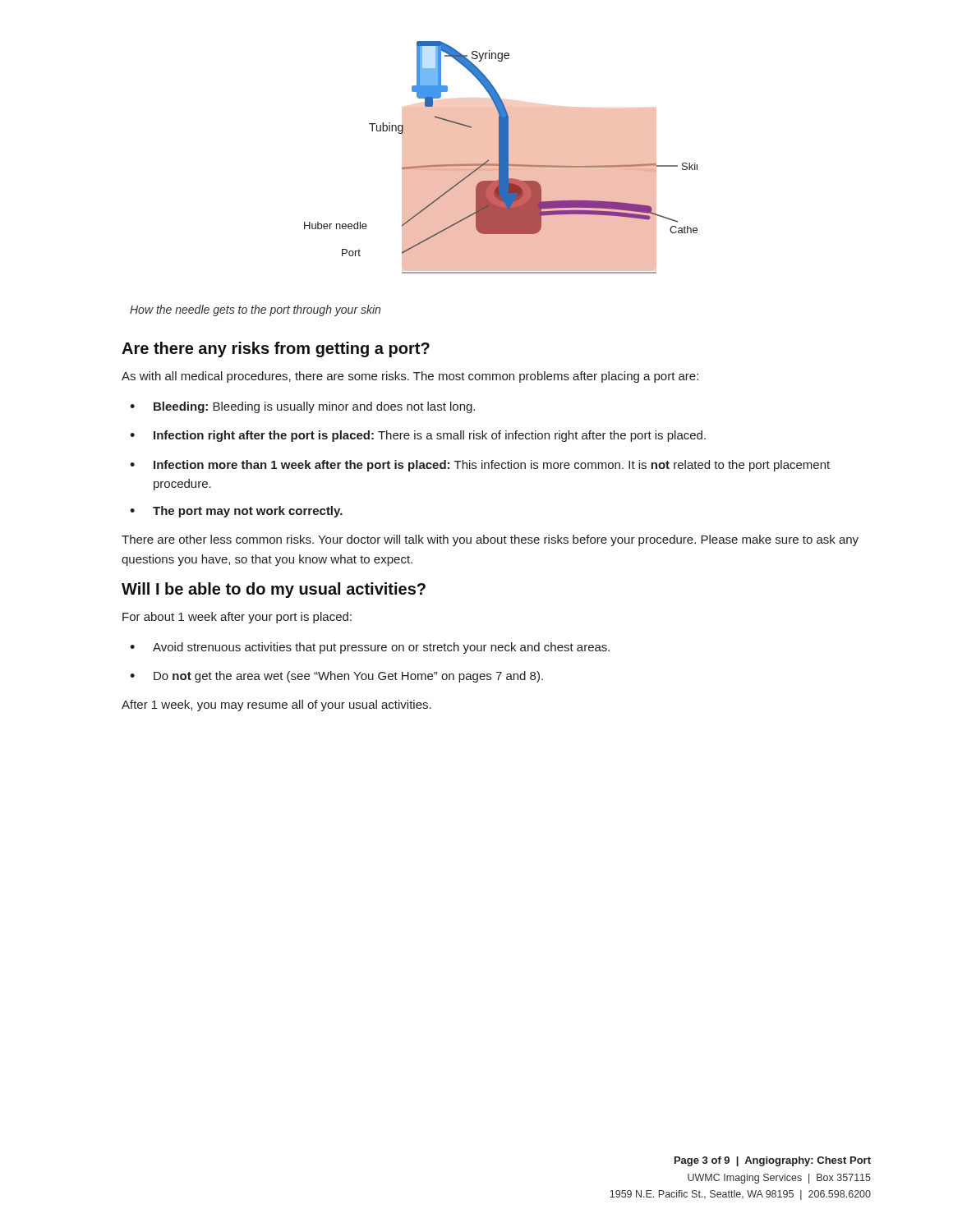Navigate to the passage starting "After 1 week, you may resume all"
Viewport: 953px width, 1232px height.
(x=277, y=705)
